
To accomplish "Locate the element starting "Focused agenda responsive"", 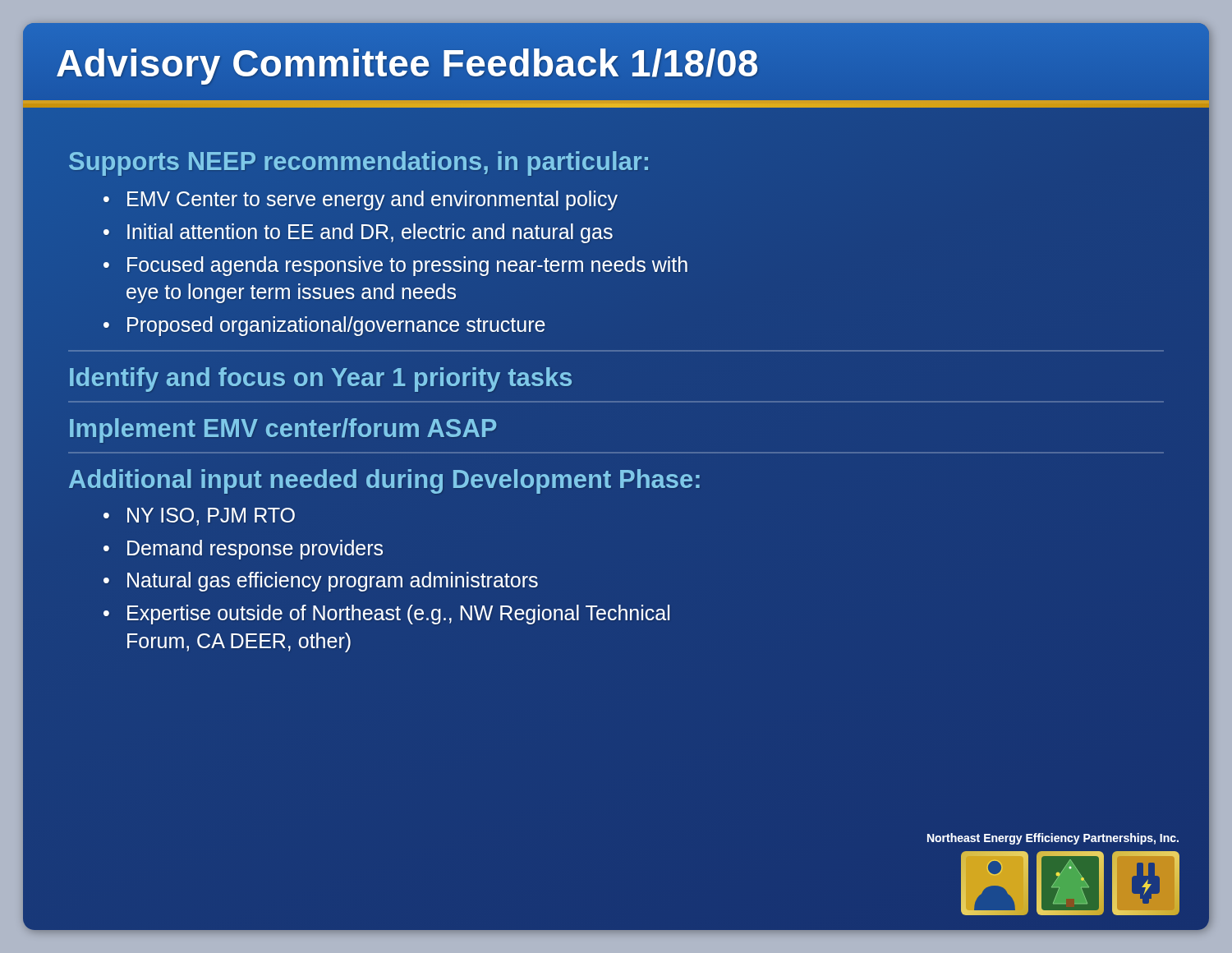I will (x=407, y=278).
